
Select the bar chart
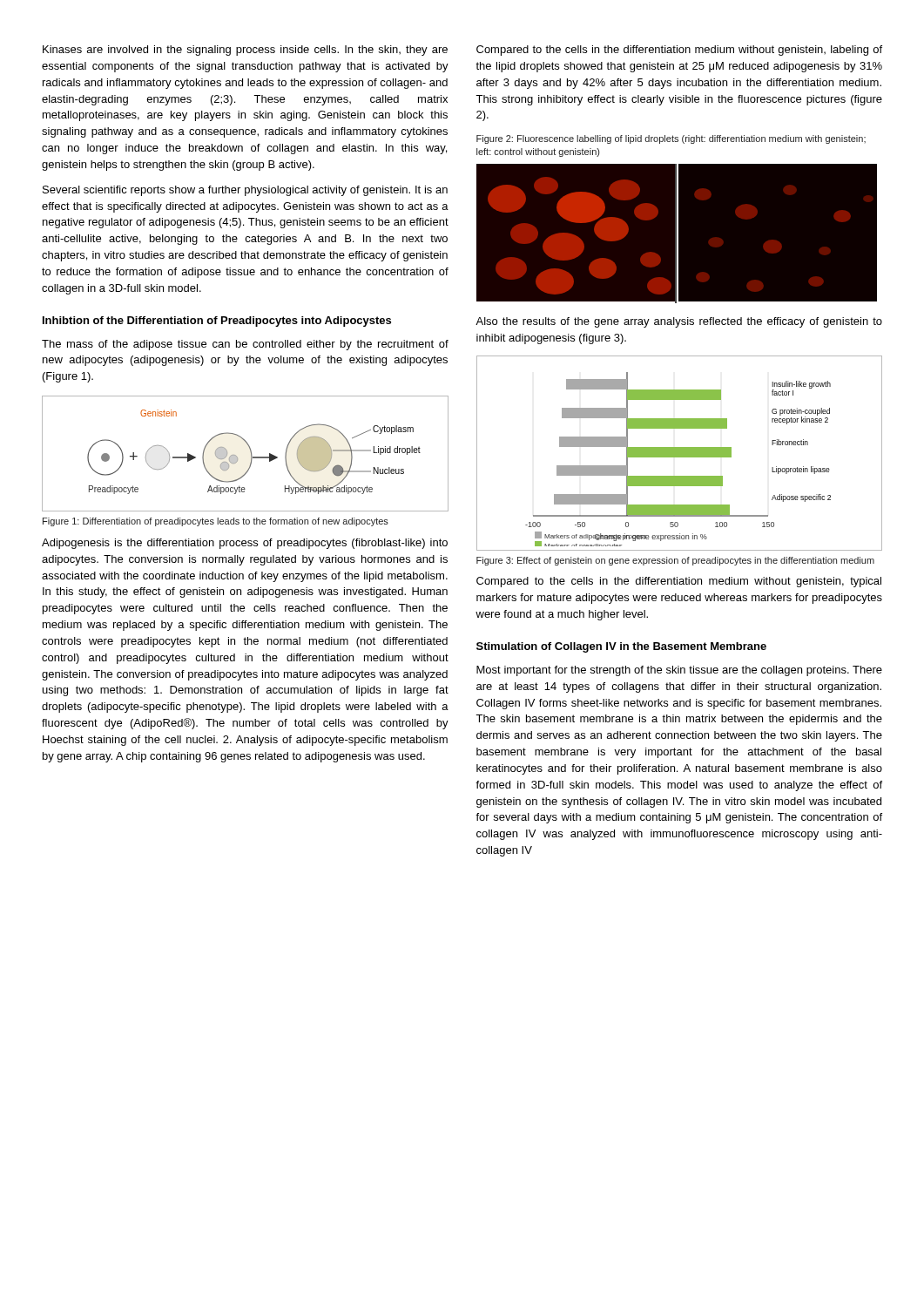point(679,453)
